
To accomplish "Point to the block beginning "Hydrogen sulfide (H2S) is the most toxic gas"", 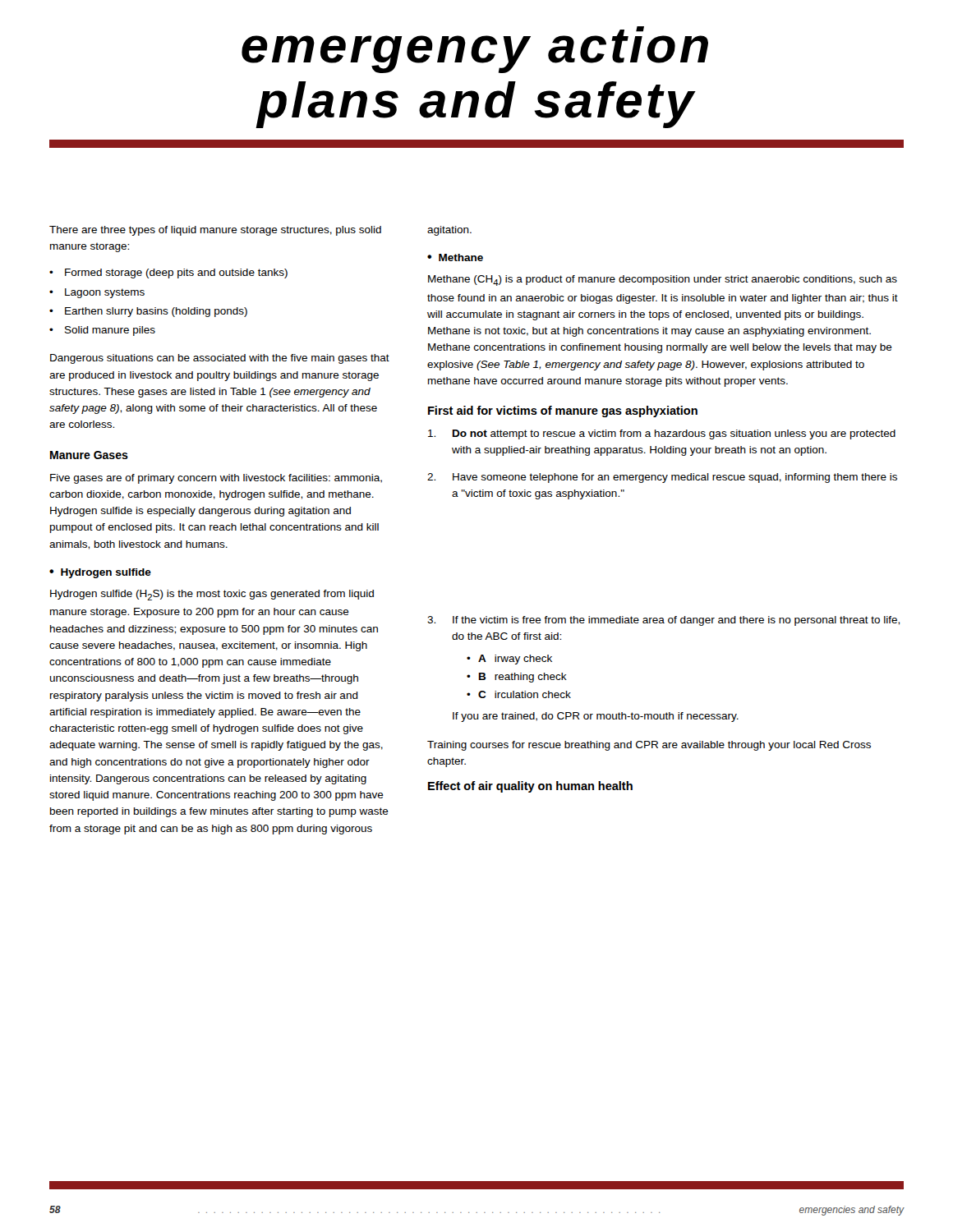I will pyautogui.click(x=222, y=711).
